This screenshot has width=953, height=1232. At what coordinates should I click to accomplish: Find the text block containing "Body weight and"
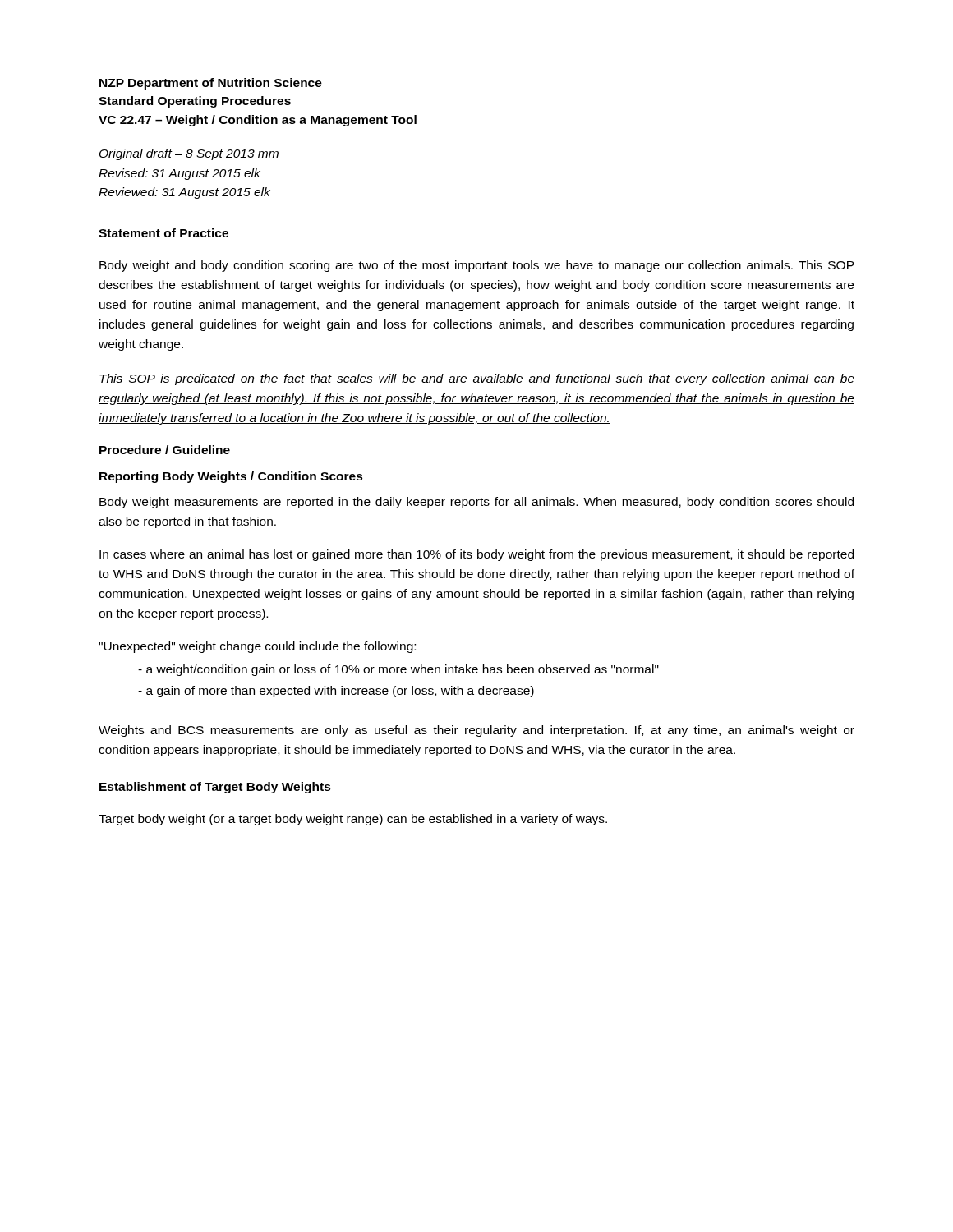476,304
